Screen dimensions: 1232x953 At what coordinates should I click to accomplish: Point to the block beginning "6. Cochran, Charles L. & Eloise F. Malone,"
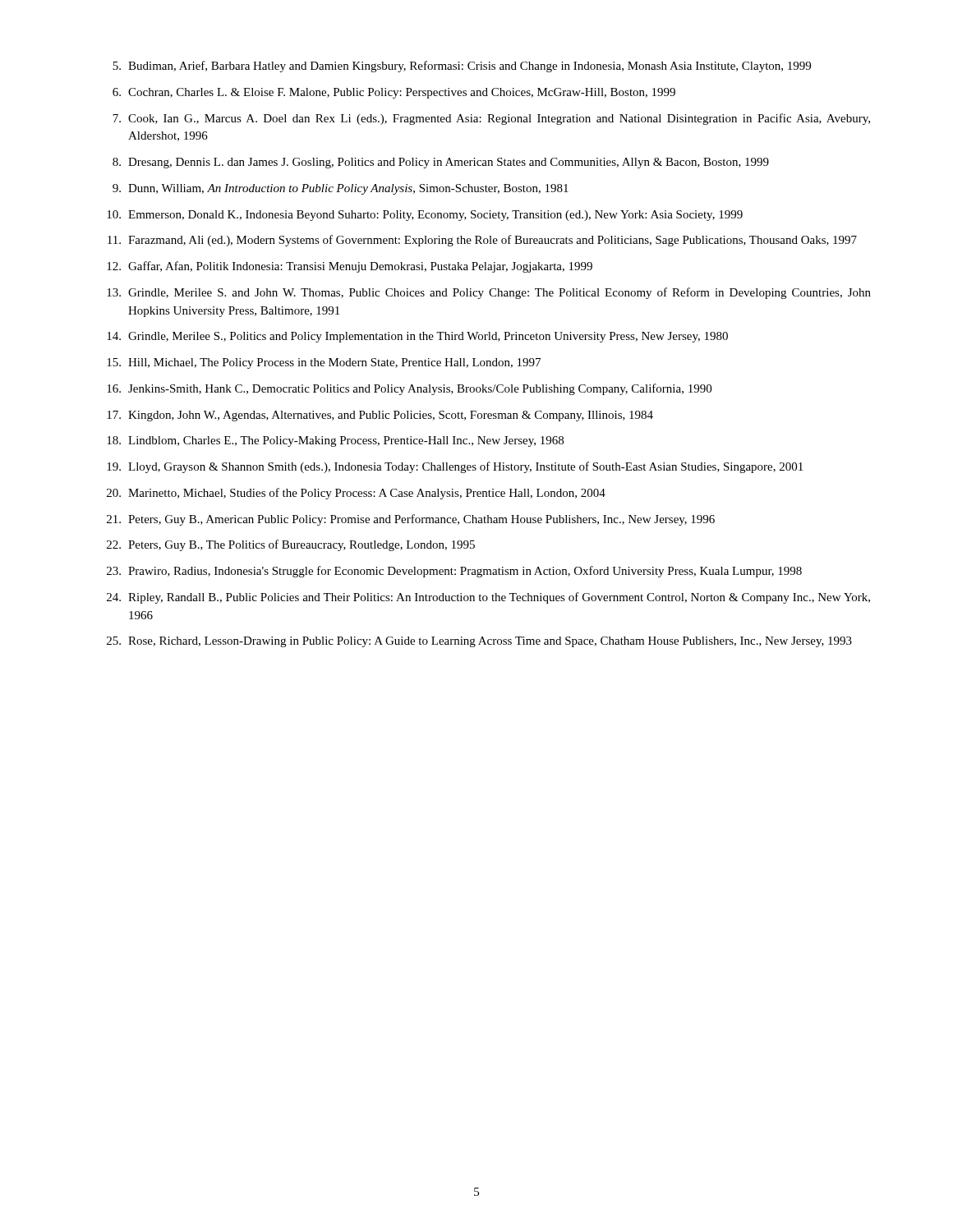(x=476, y=92)
